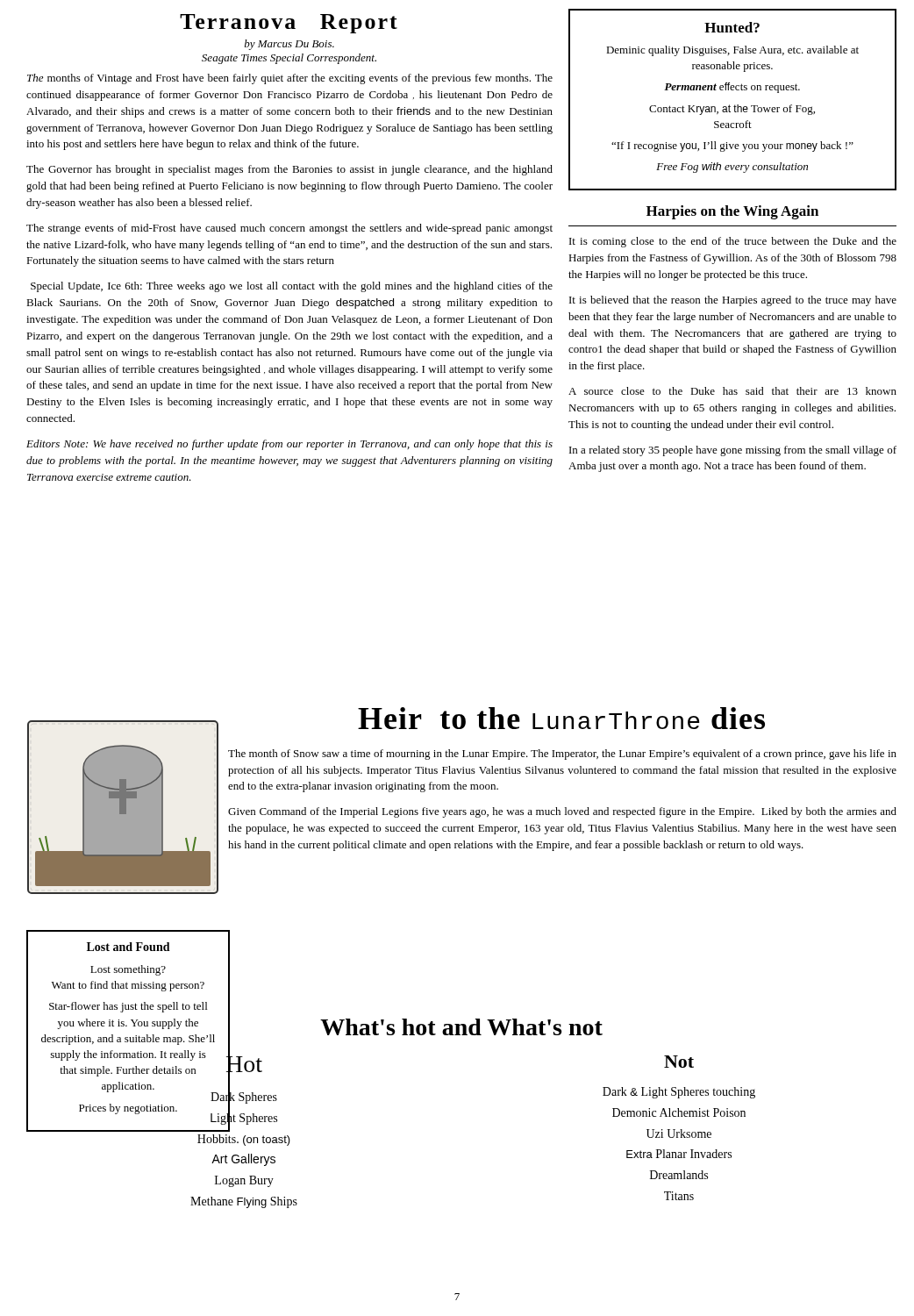The height and width of the screenshot is (1316, 914).
Task: Select the text block that reads "Given Command of the Imperial Legions five"
Action: point(562,828)
